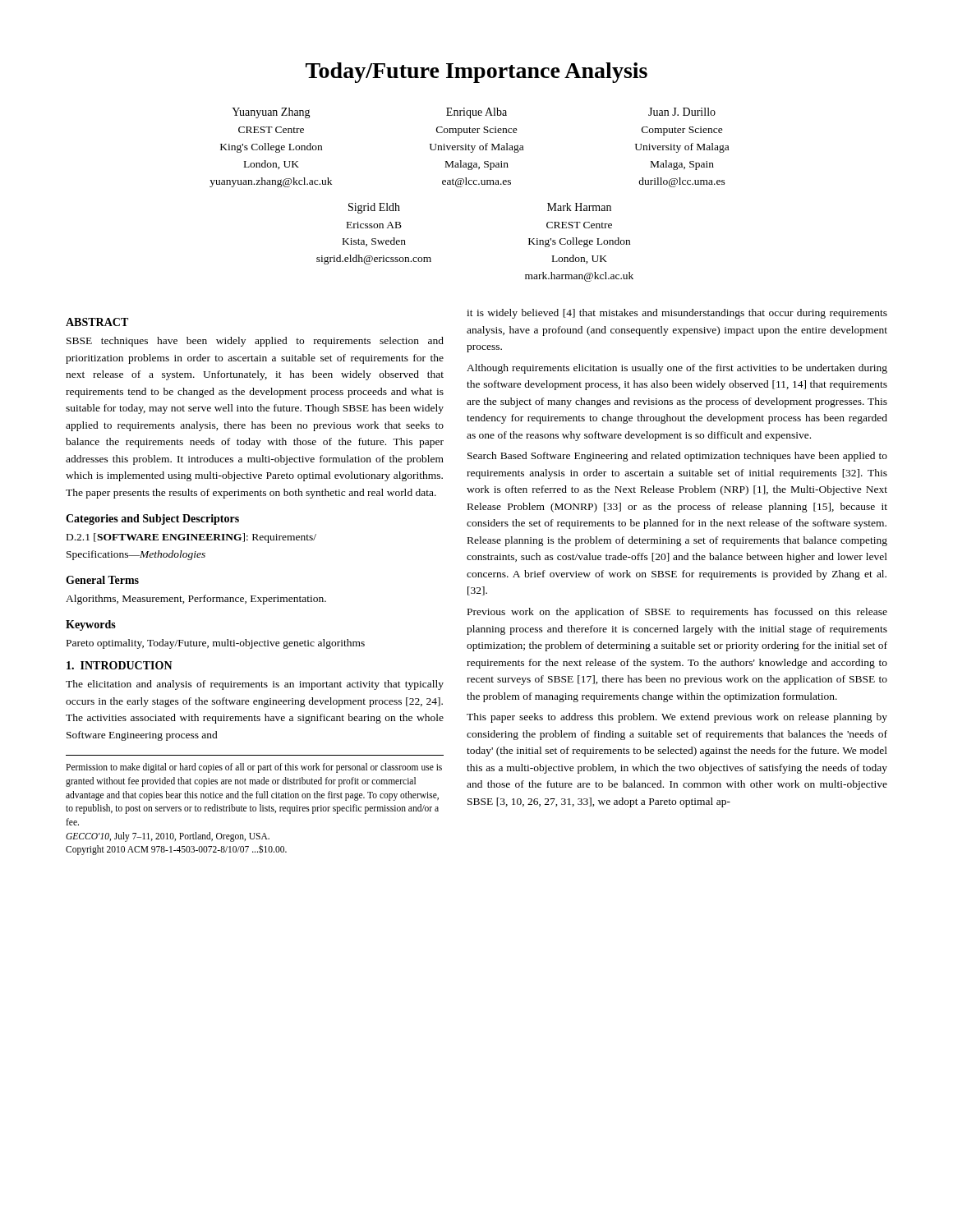Find "1. INTRODUCTION" on this page
The image size is (953, 1232).
coord(119,666)
